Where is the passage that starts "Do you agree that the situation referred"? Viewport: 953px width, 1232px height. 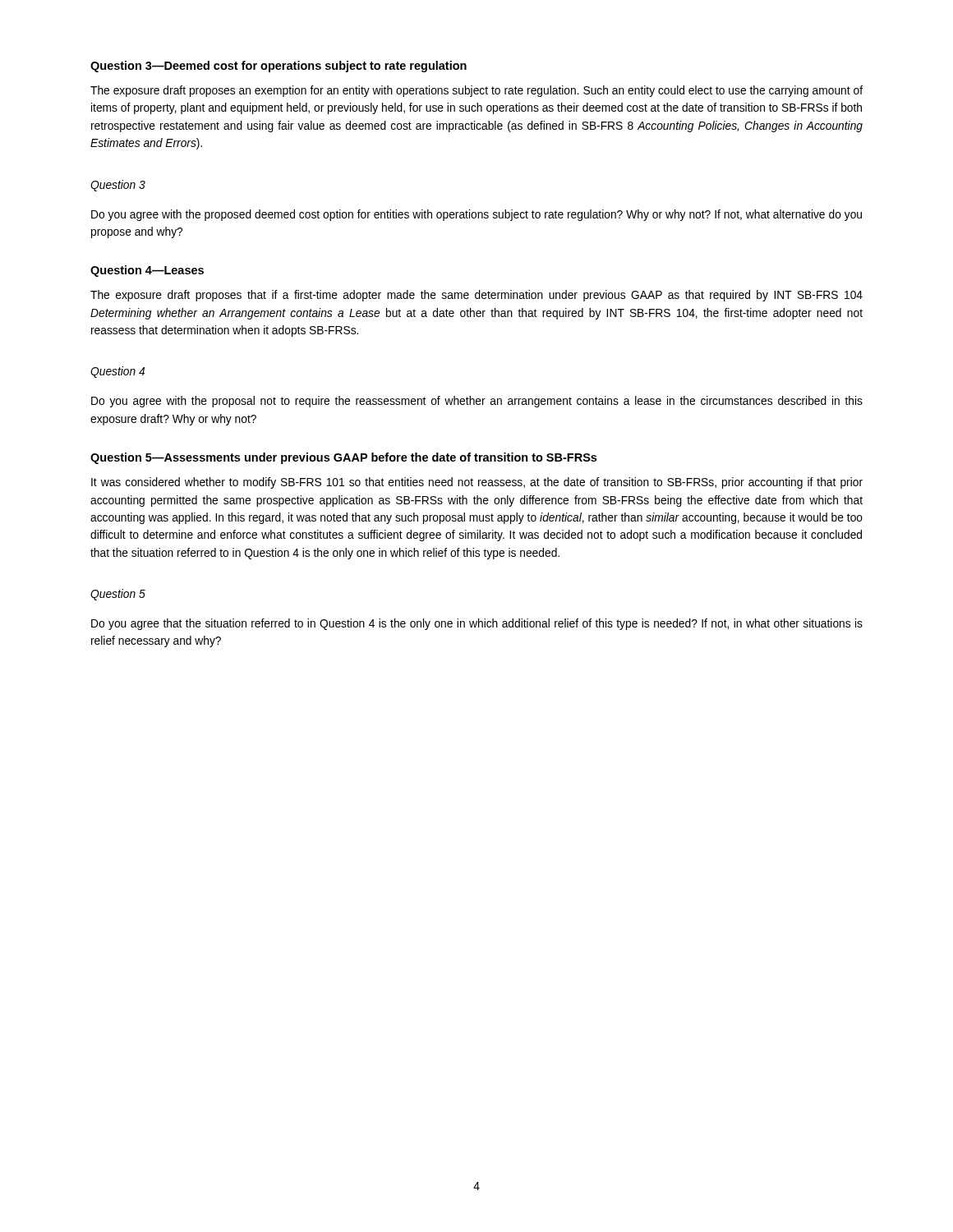(476, 633)
